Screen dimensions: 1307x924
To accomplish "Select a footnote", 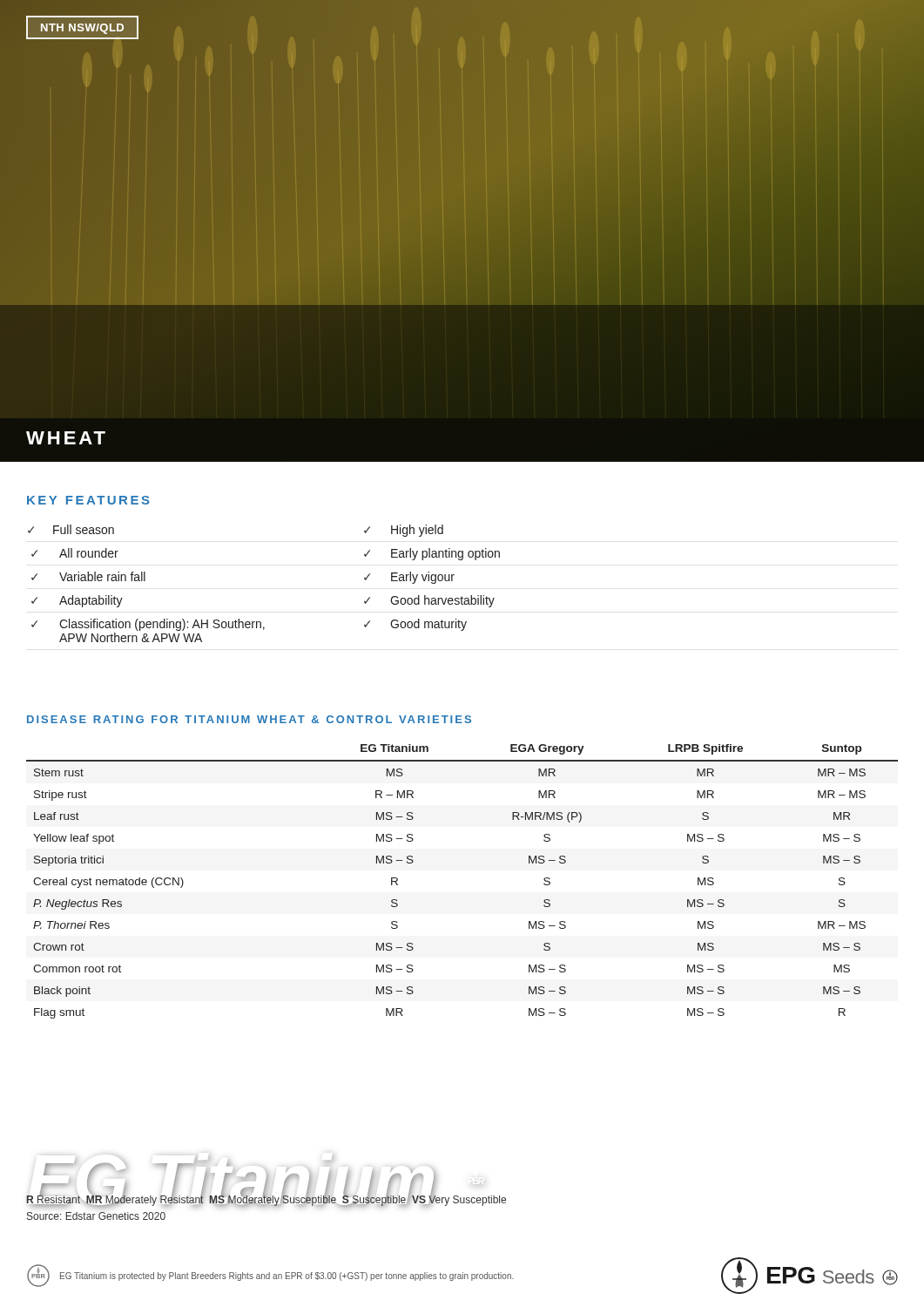I will point(266,1208).
